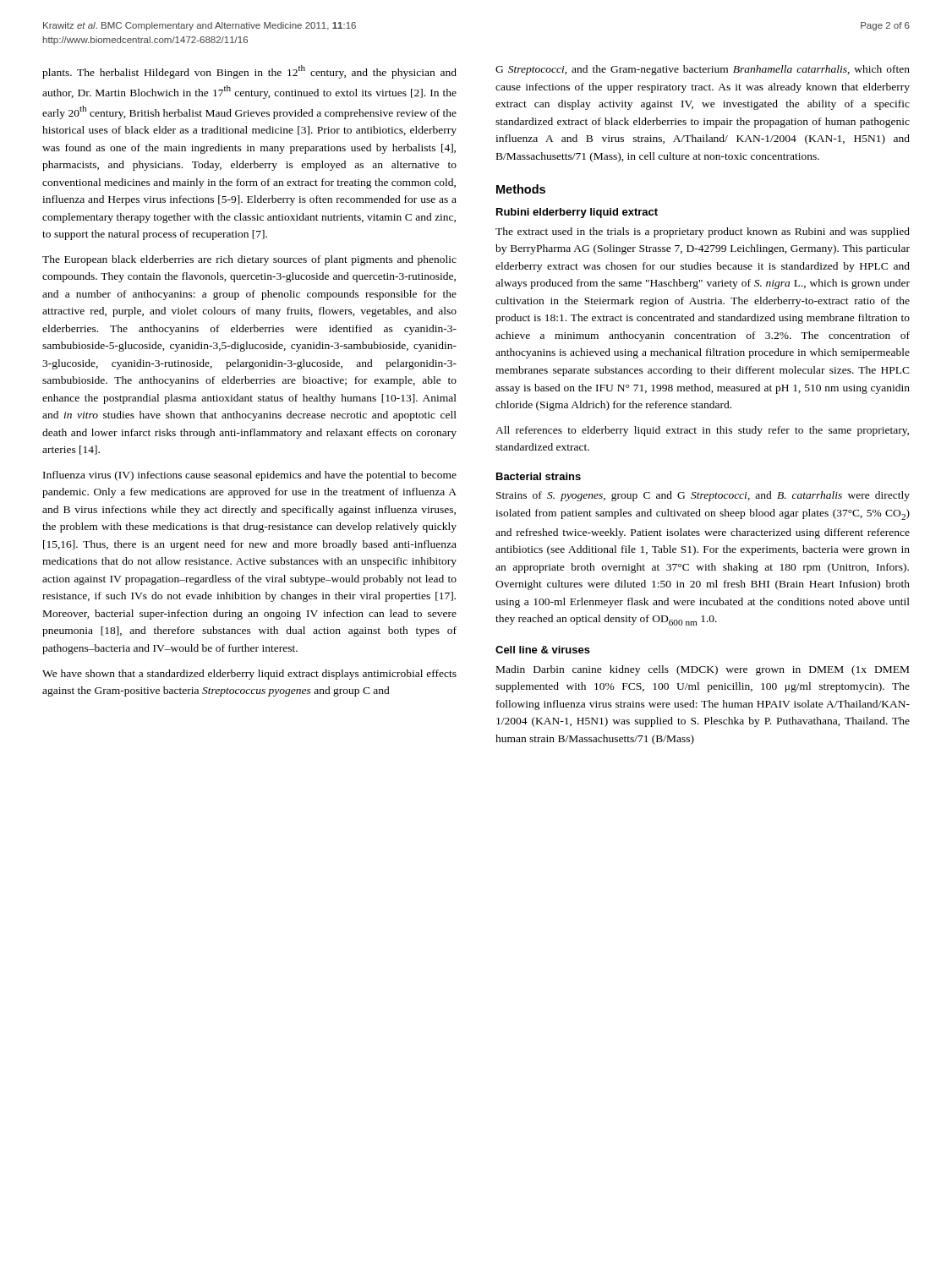Image resolution: width=952 pixels, height=1268 pixels.
Task: Find the region starting "Cell line & viruses"
Action: pyautogui.click(x=543, y=650)
